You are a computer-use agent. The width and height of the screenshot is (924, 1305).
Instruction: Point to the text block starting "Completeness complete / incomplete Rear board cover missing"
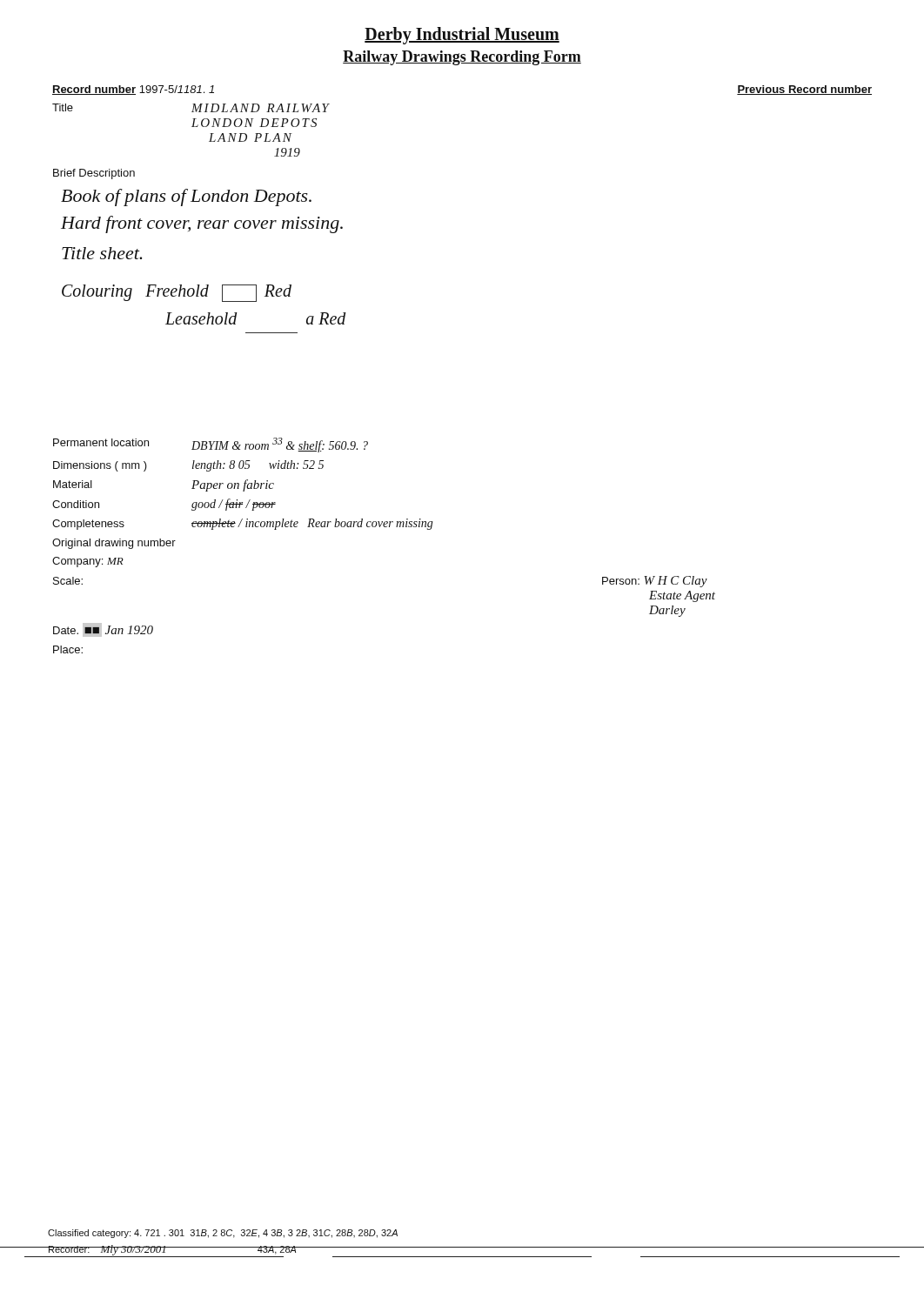[243, 524]
